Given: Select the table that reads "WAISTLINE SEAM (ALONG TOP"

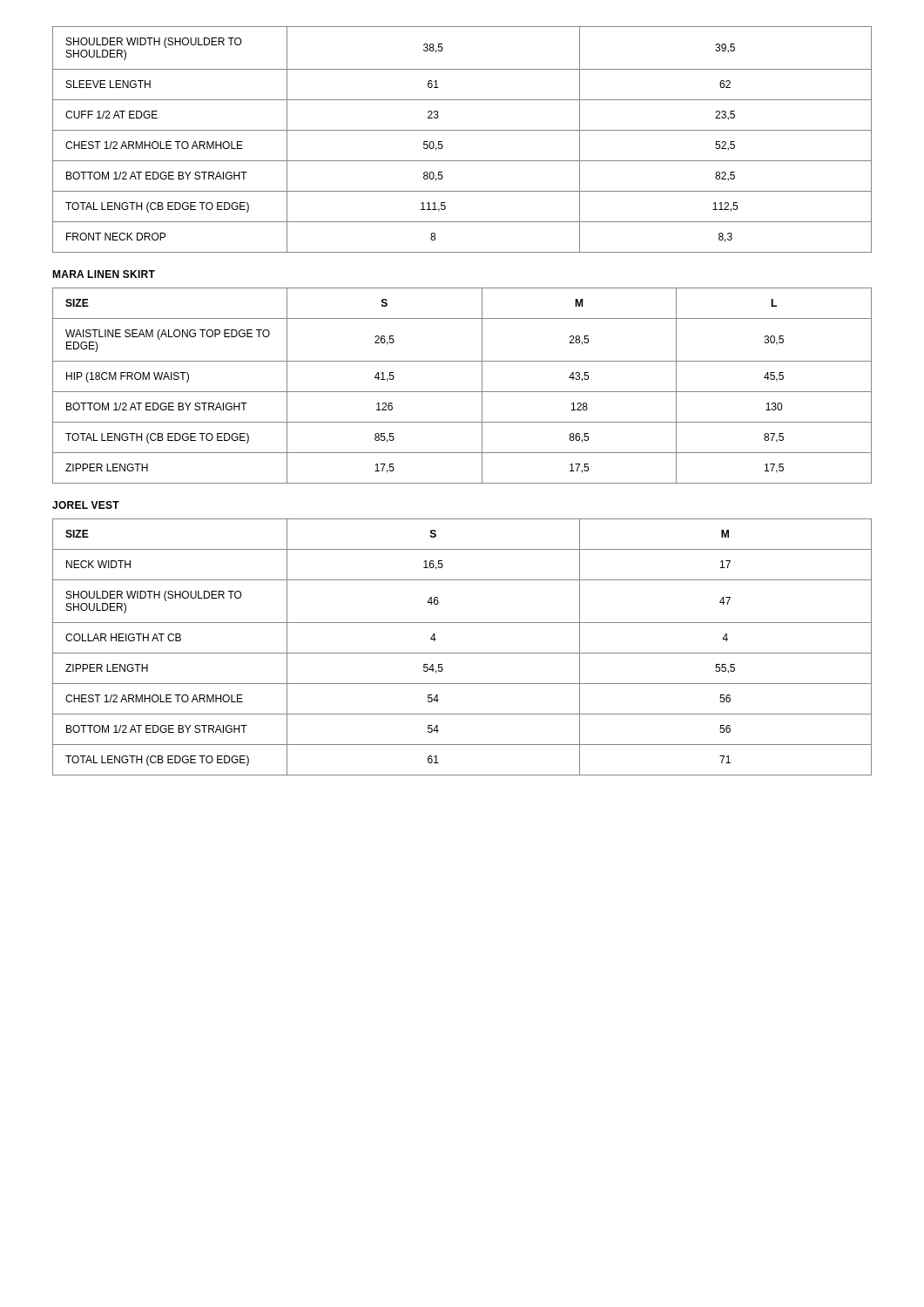Looking at the screenshot, I should (x=462, y=386).
